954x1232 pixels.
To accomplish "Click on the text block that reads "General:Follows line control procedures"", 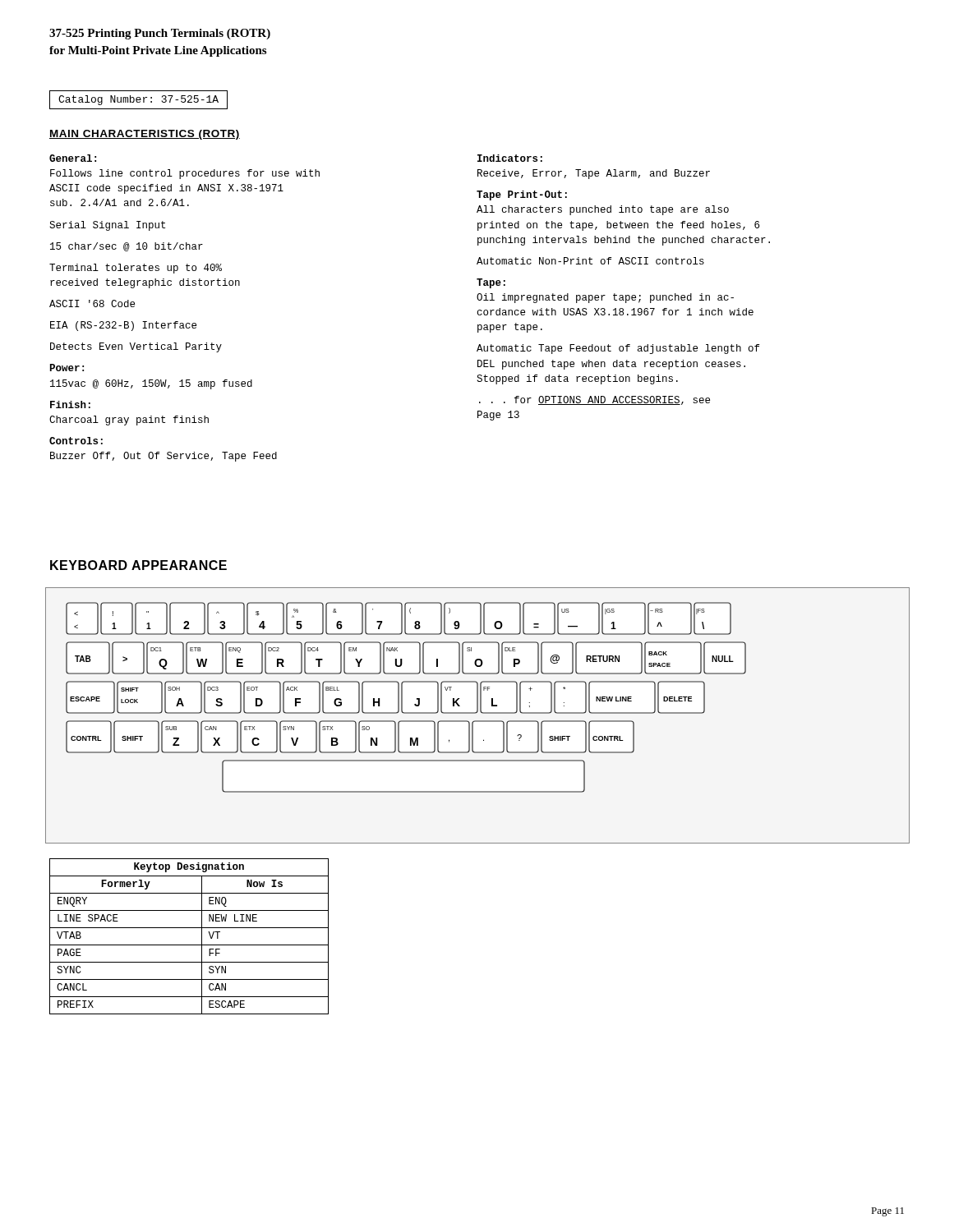I will pos(73,158).
